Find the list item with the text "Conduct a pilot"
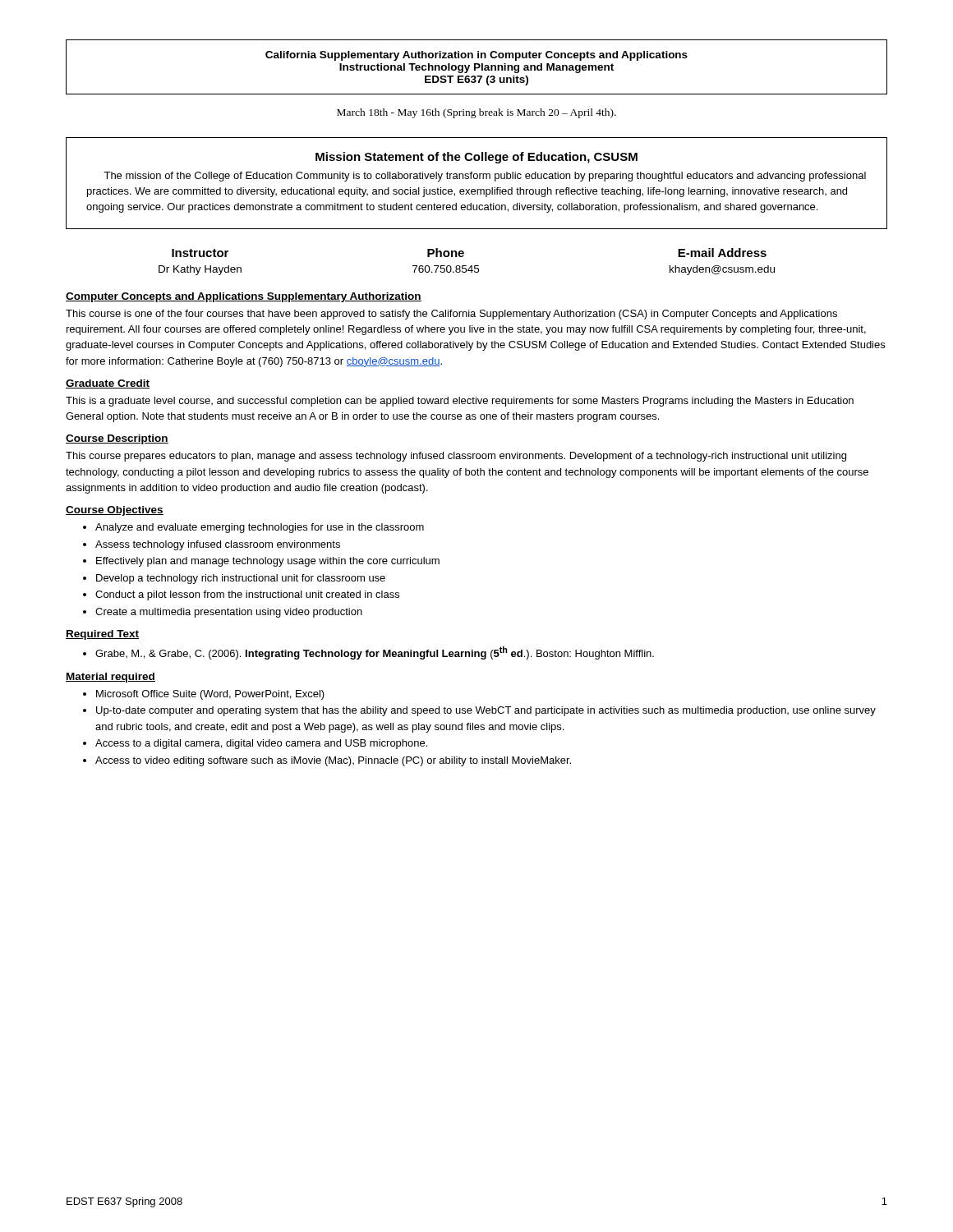953x1232 pixels. tap(248, 594)
